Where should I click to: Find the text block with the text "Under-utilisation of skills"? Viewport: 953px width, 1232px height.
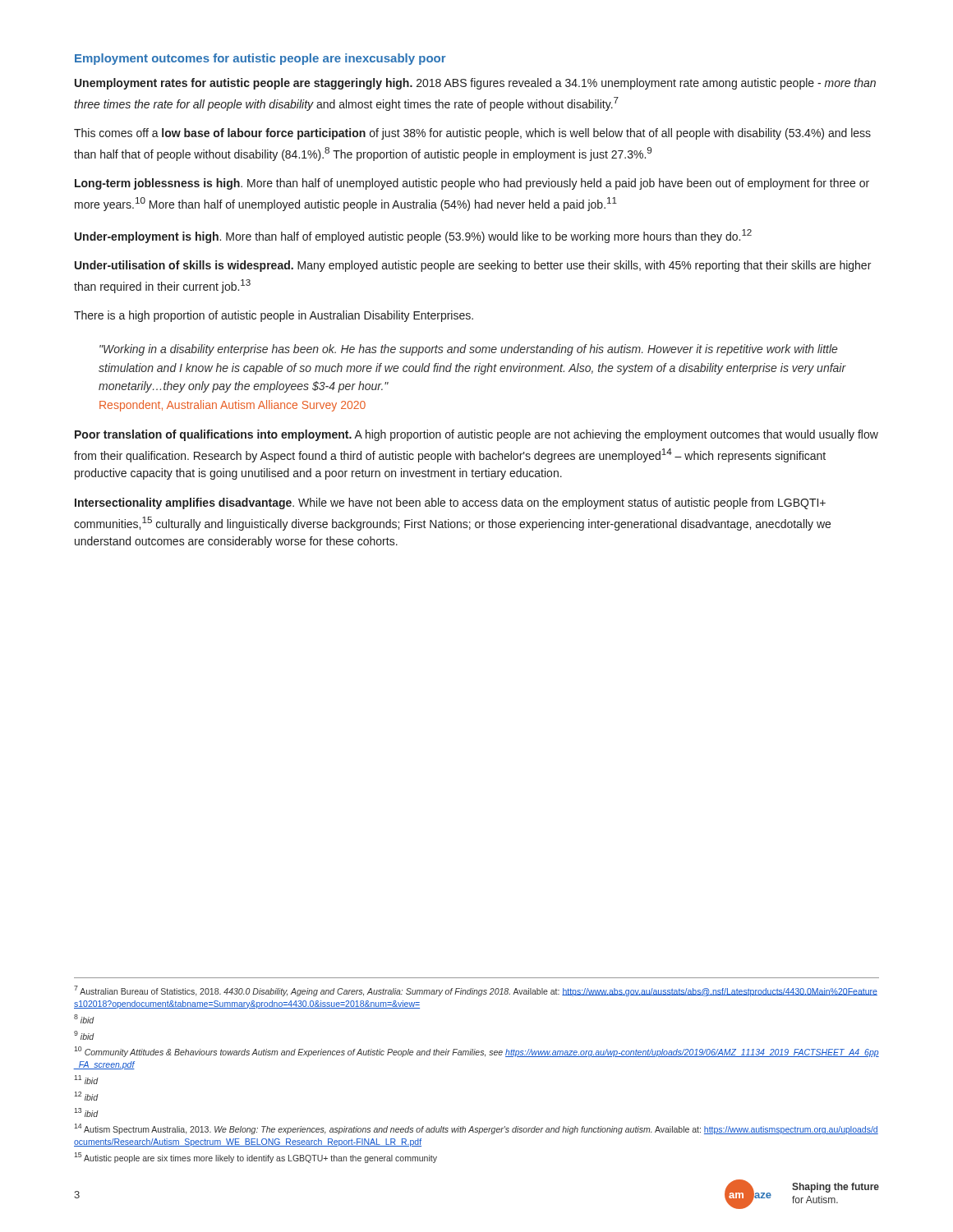[x=473, y=276]
